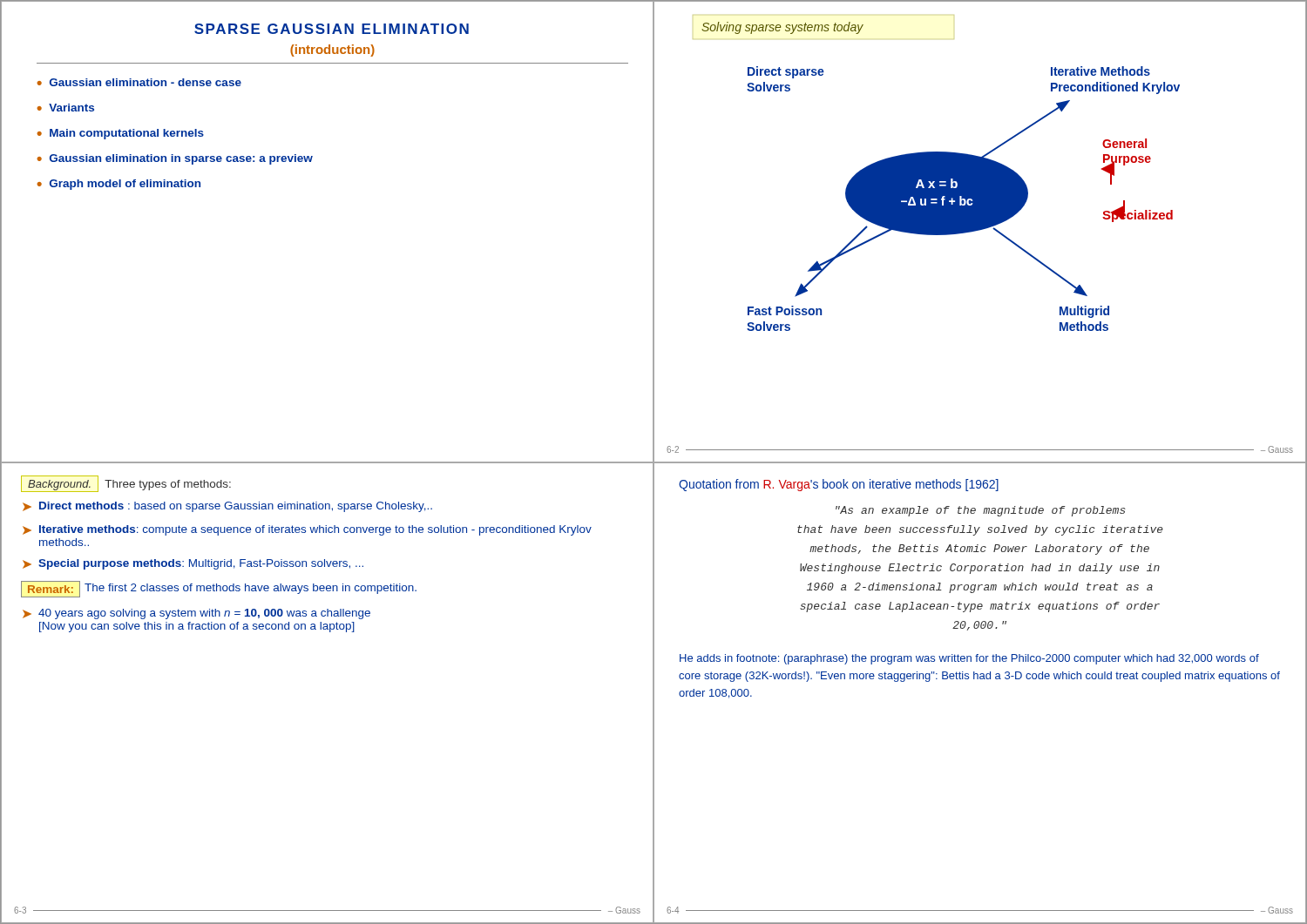Find the text block with the text ""As an example"
1307x924 pixels.
(x=980, y=568)
